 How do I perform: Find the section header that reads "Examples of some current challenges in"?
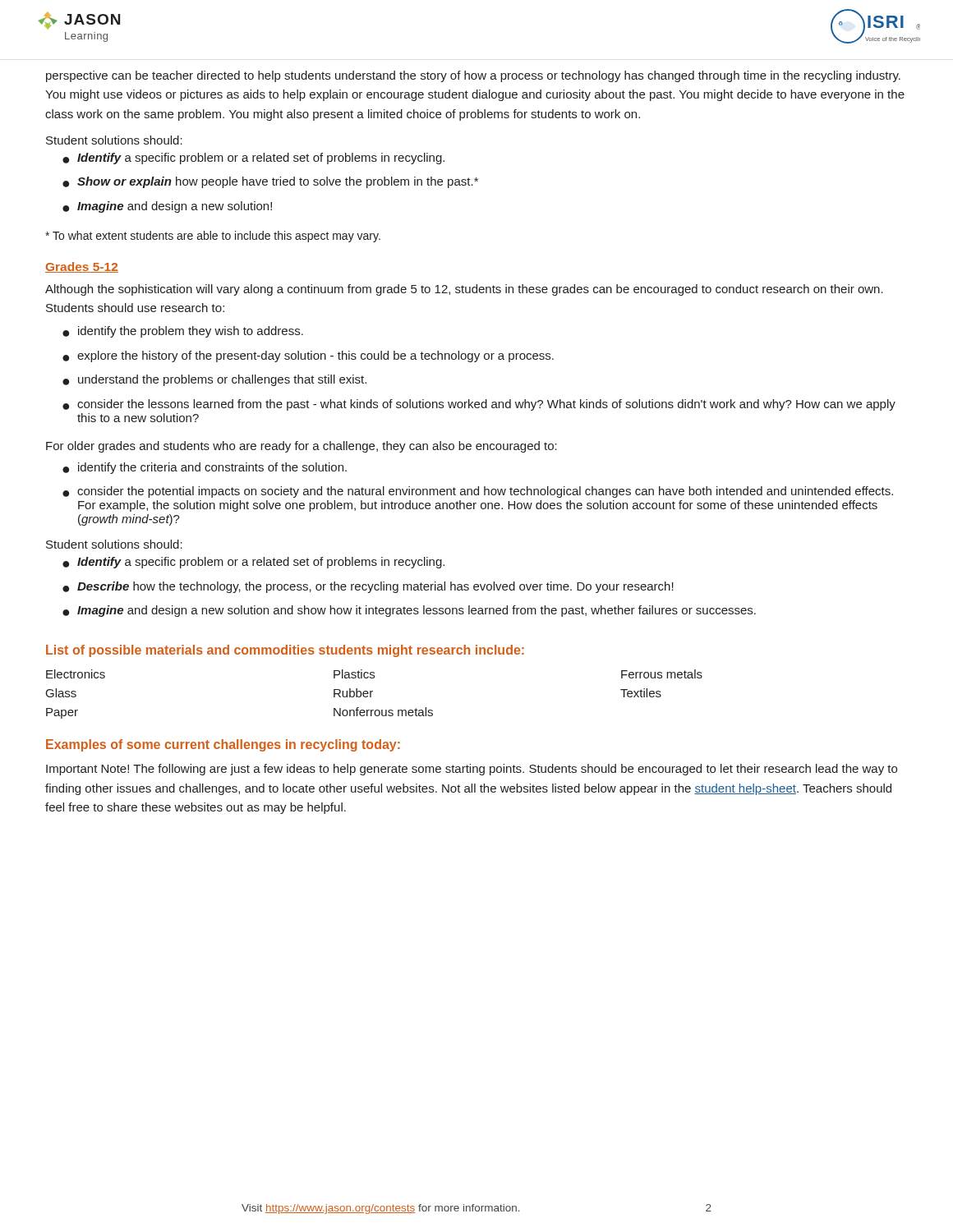click(x=223, y=745)
